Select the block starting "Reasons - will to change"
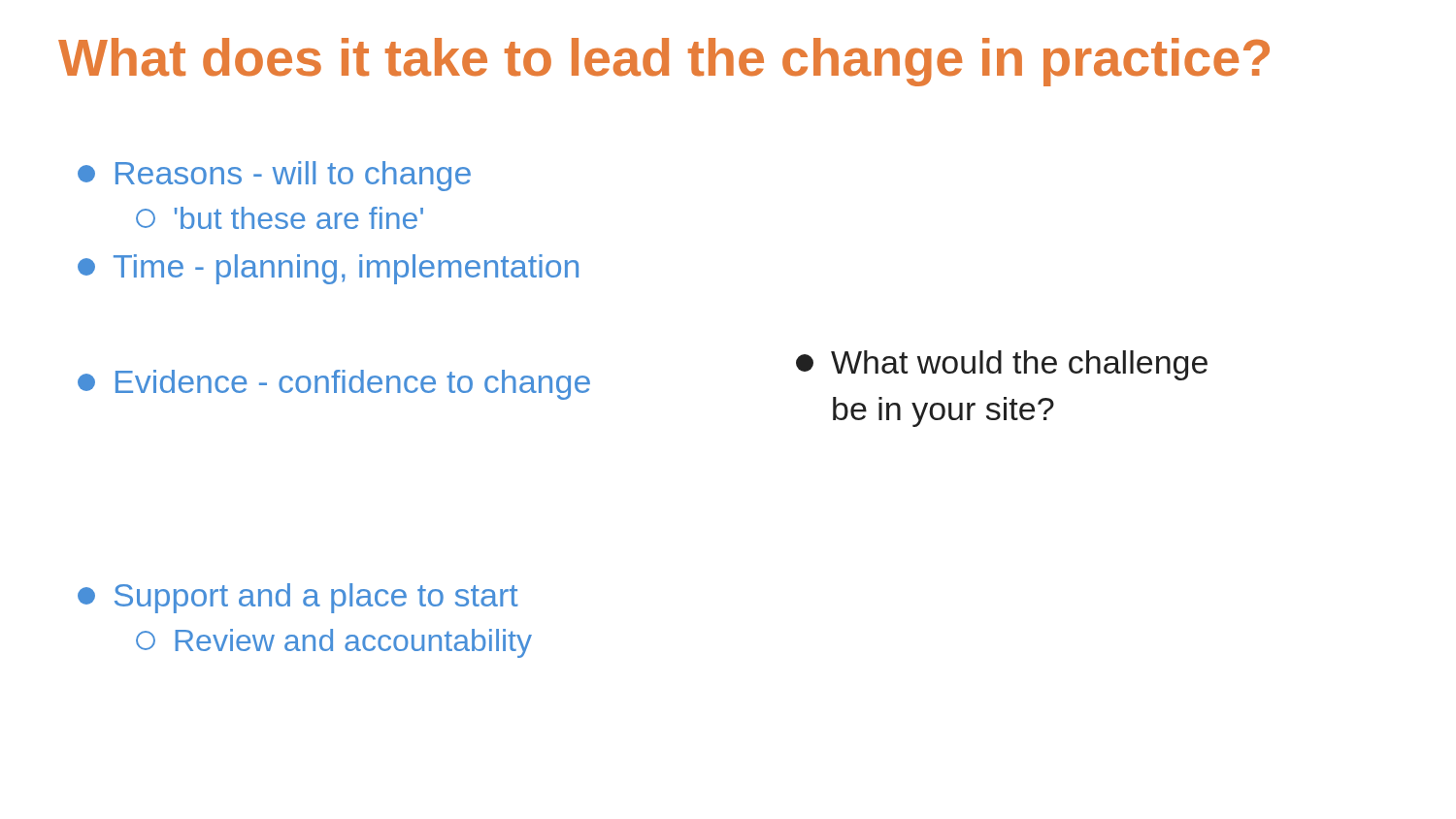The width and height of the screenshot is (1456, 819). click(275, 173)
